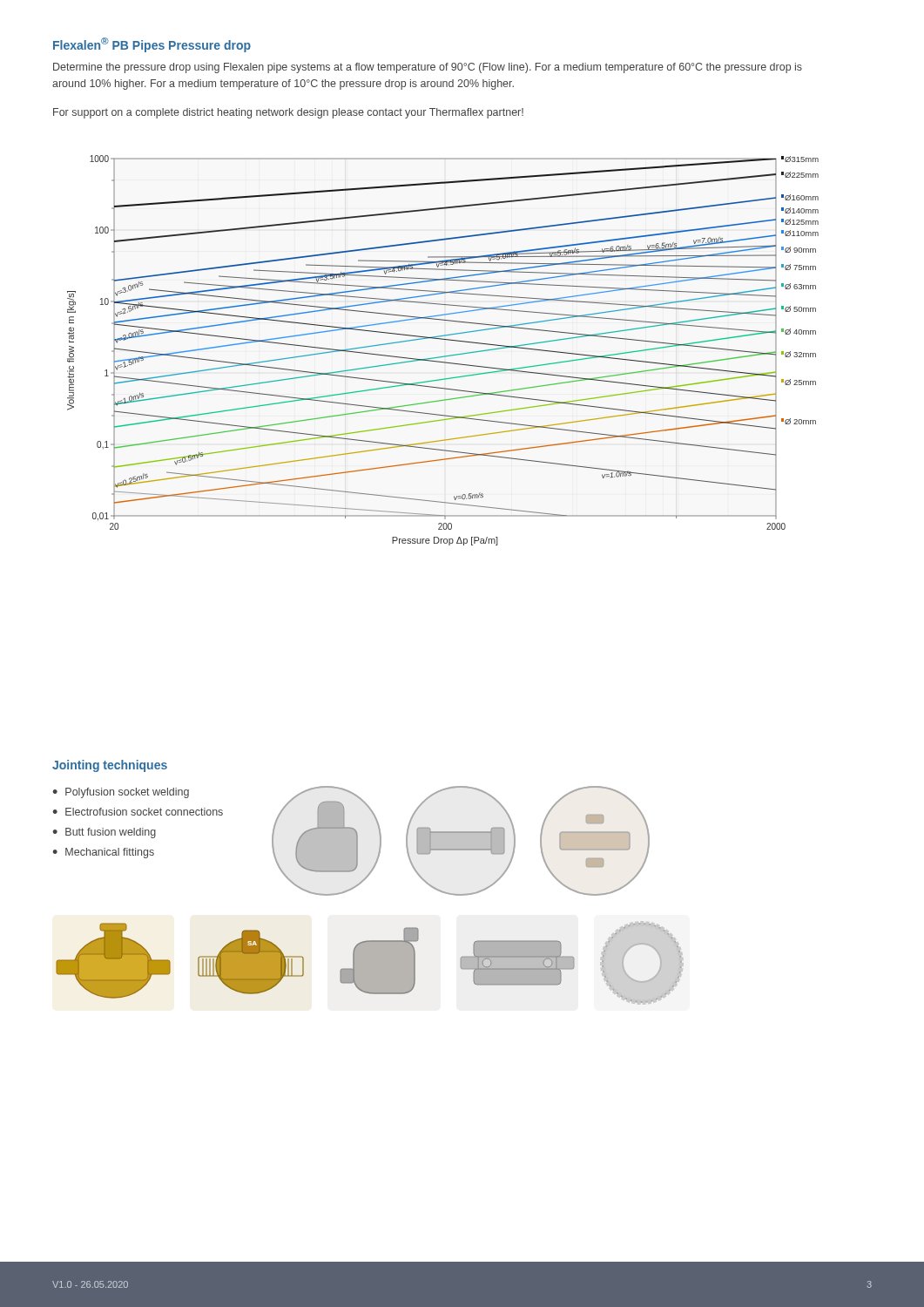
Task: Navigate to the passage starting "Flexalen® PB Pipes Pressure drop"
Action: click(152, 43)
